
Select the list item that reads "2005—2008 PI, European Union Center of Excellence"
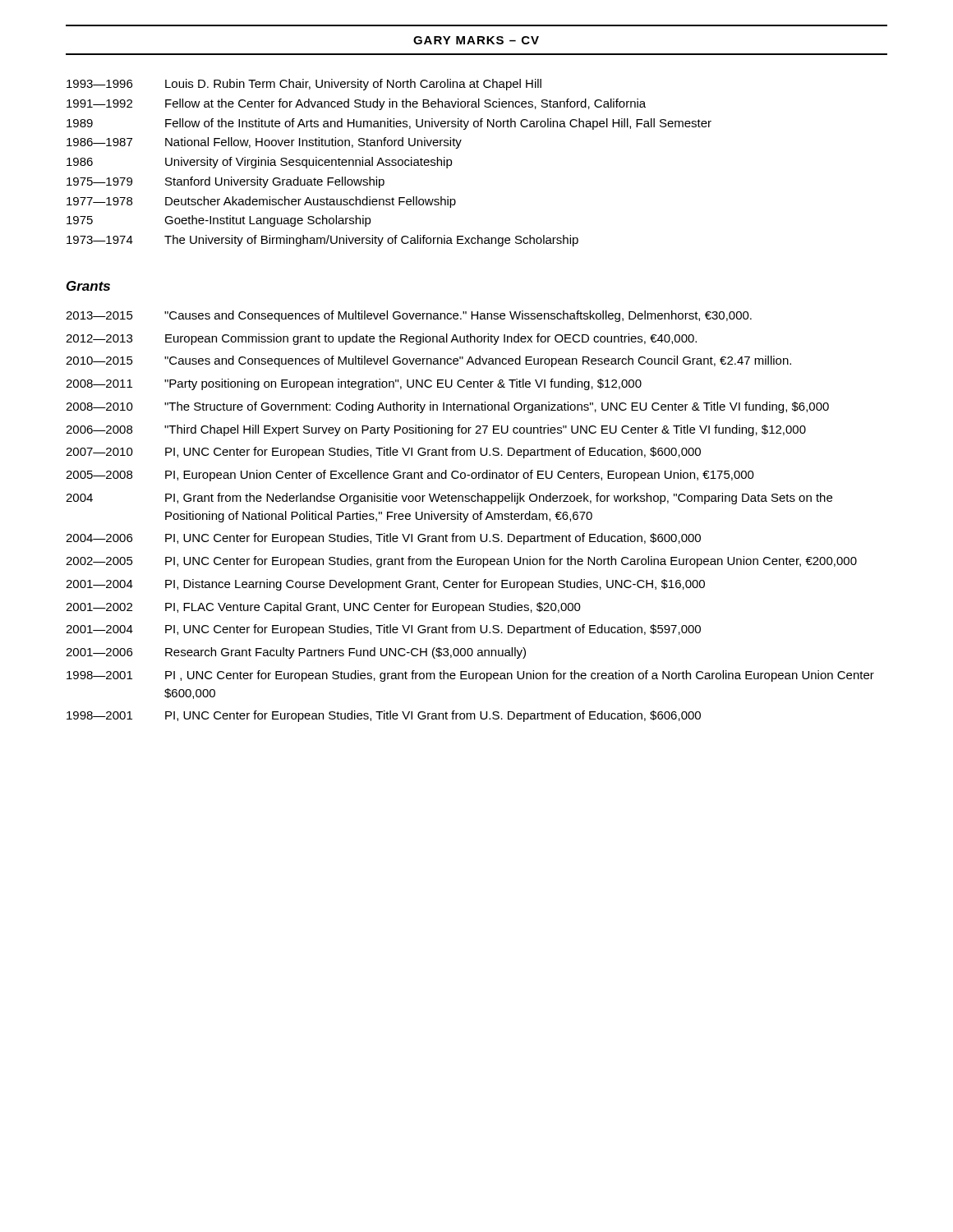click(x=476, y=475)
